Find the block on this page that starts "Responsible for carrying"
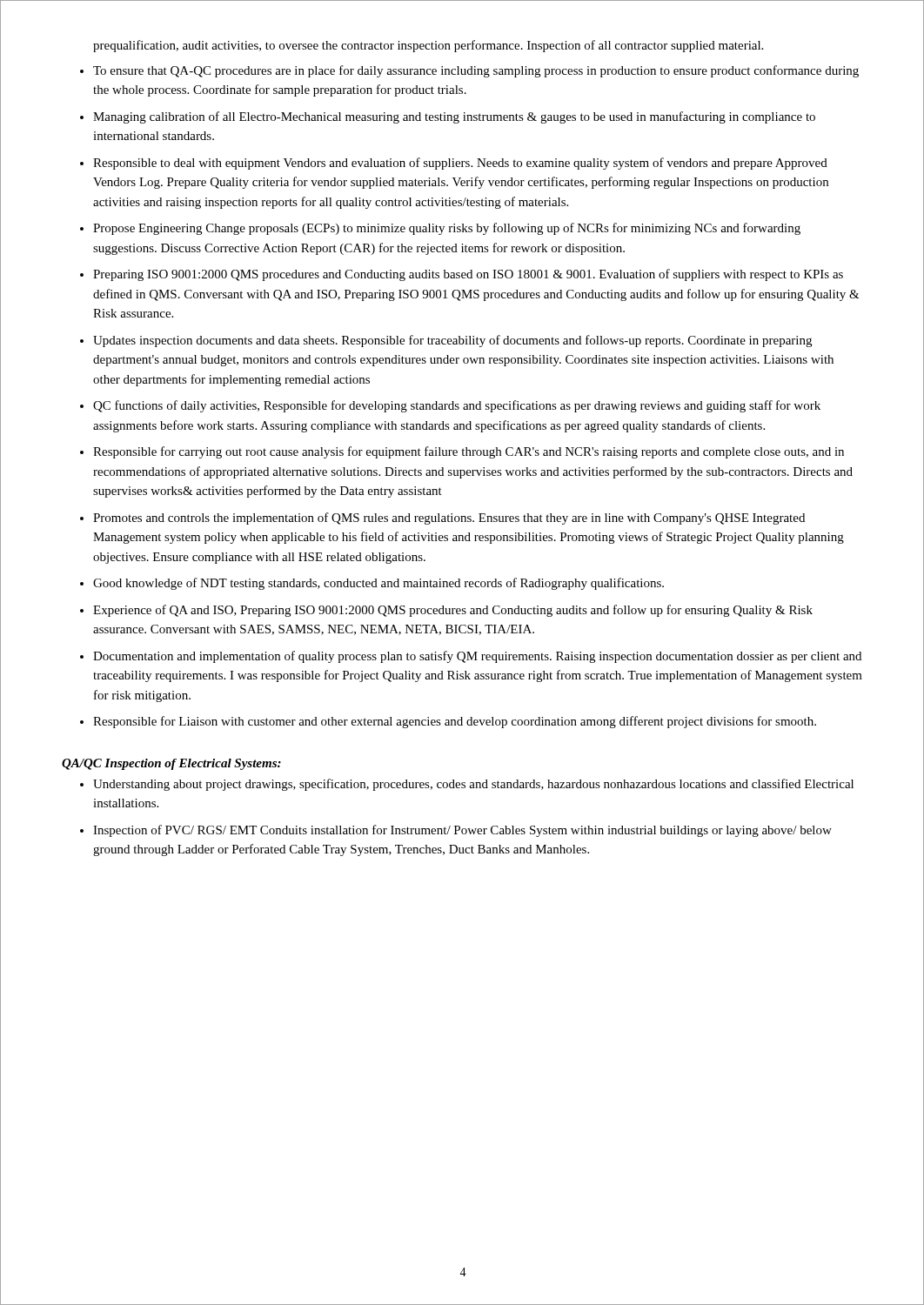The height and width of the screenshot is (1305, 924). click(x=473, y=471)
